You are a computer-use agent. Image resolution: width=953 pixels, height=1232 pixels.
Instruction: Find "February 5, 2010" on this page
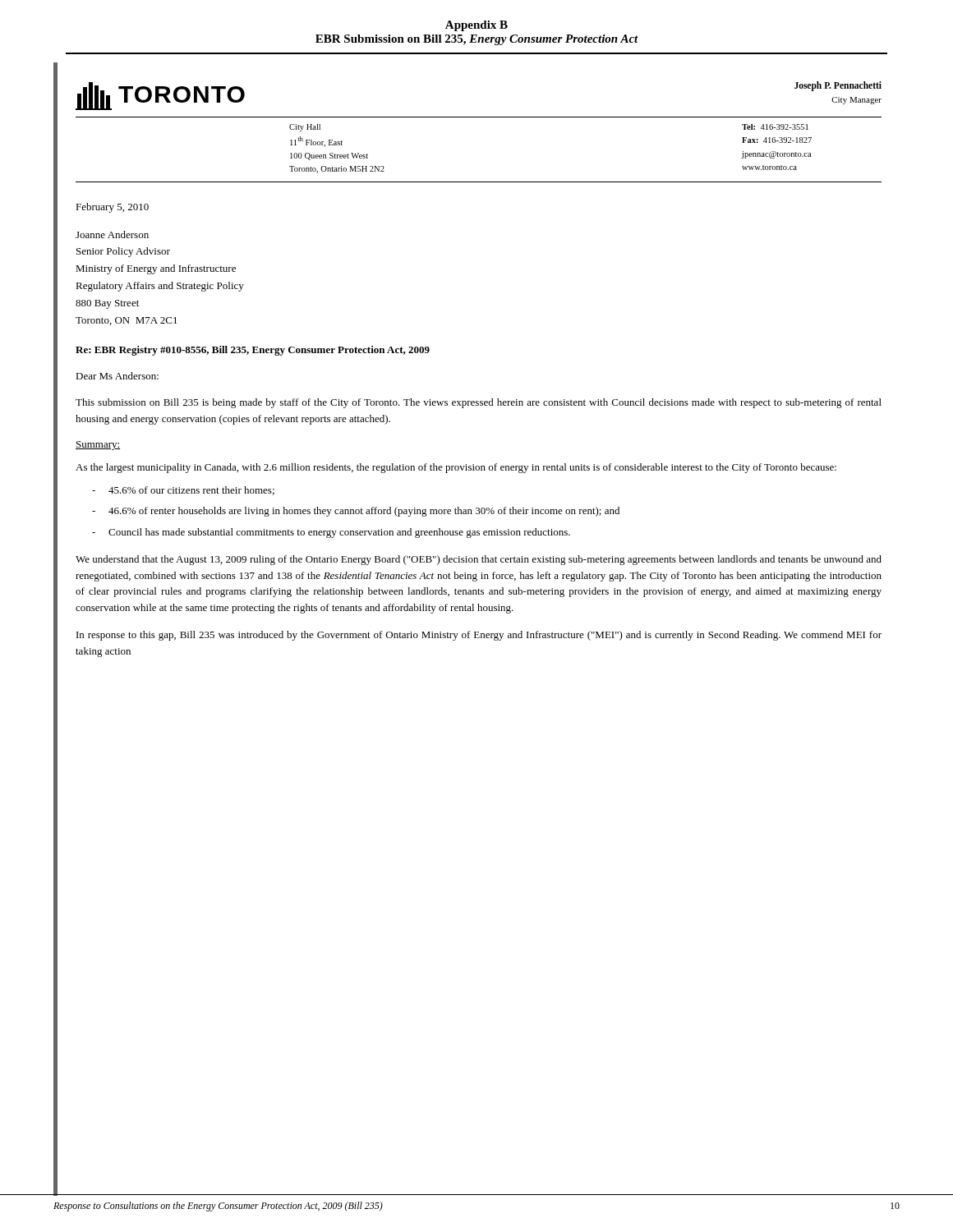(x=112, y=206)
